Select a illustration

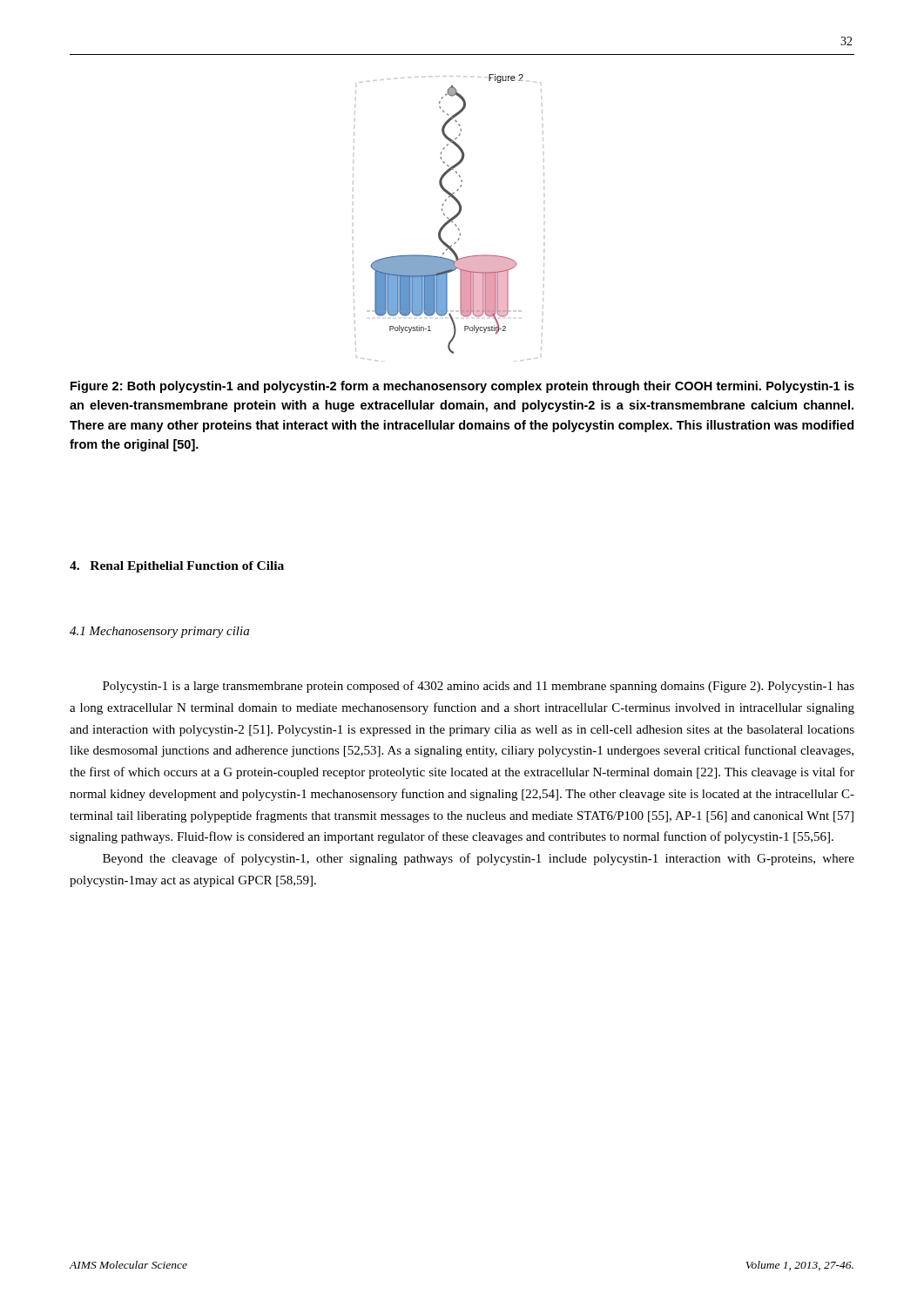pos(462,213)
